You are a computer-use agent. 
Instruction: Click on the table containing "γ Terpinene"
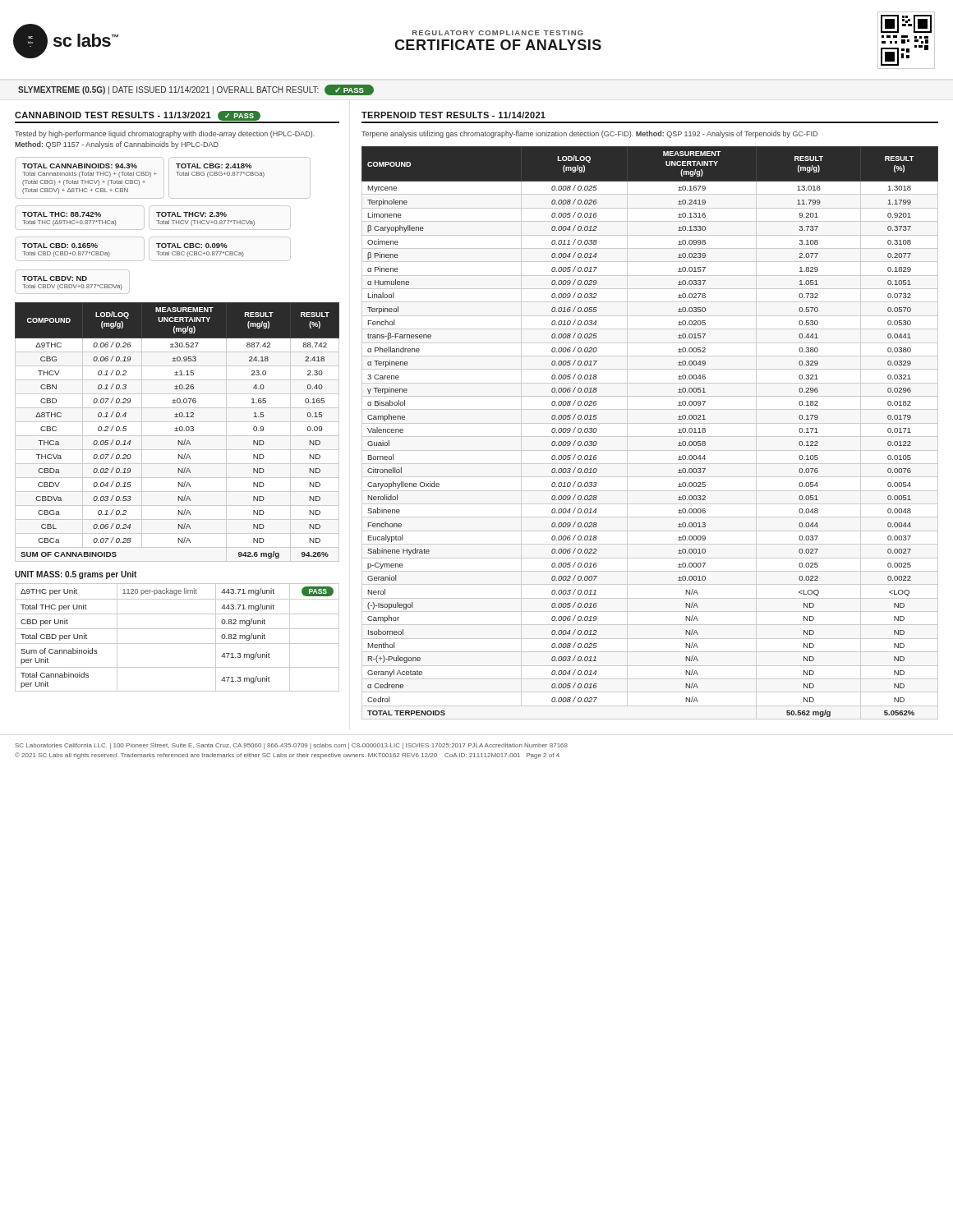[x=650, y=433]
